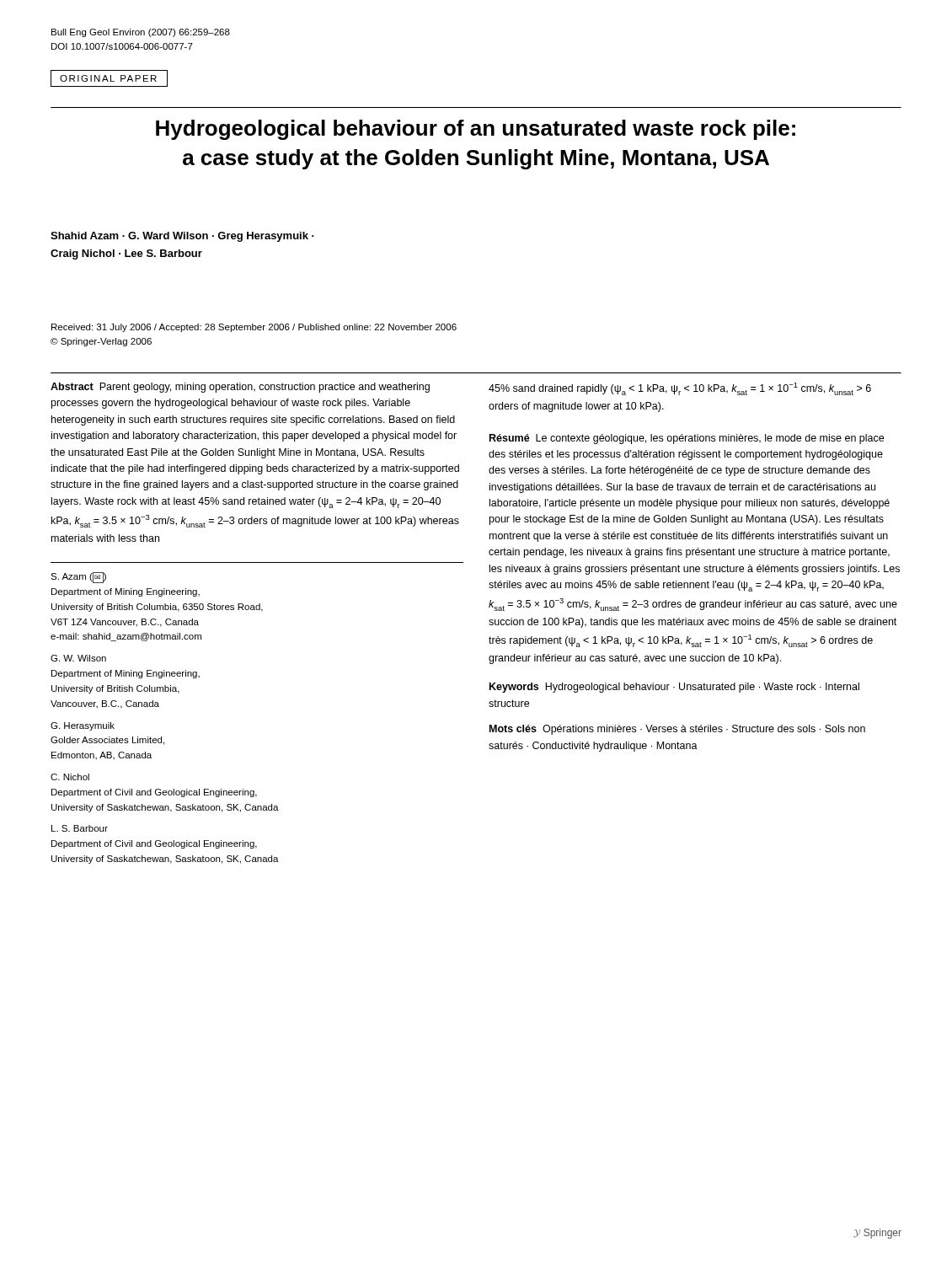
Task: Point to the title beginning "Hydrogeological behaviour of"
Action: tap(476, 143)
